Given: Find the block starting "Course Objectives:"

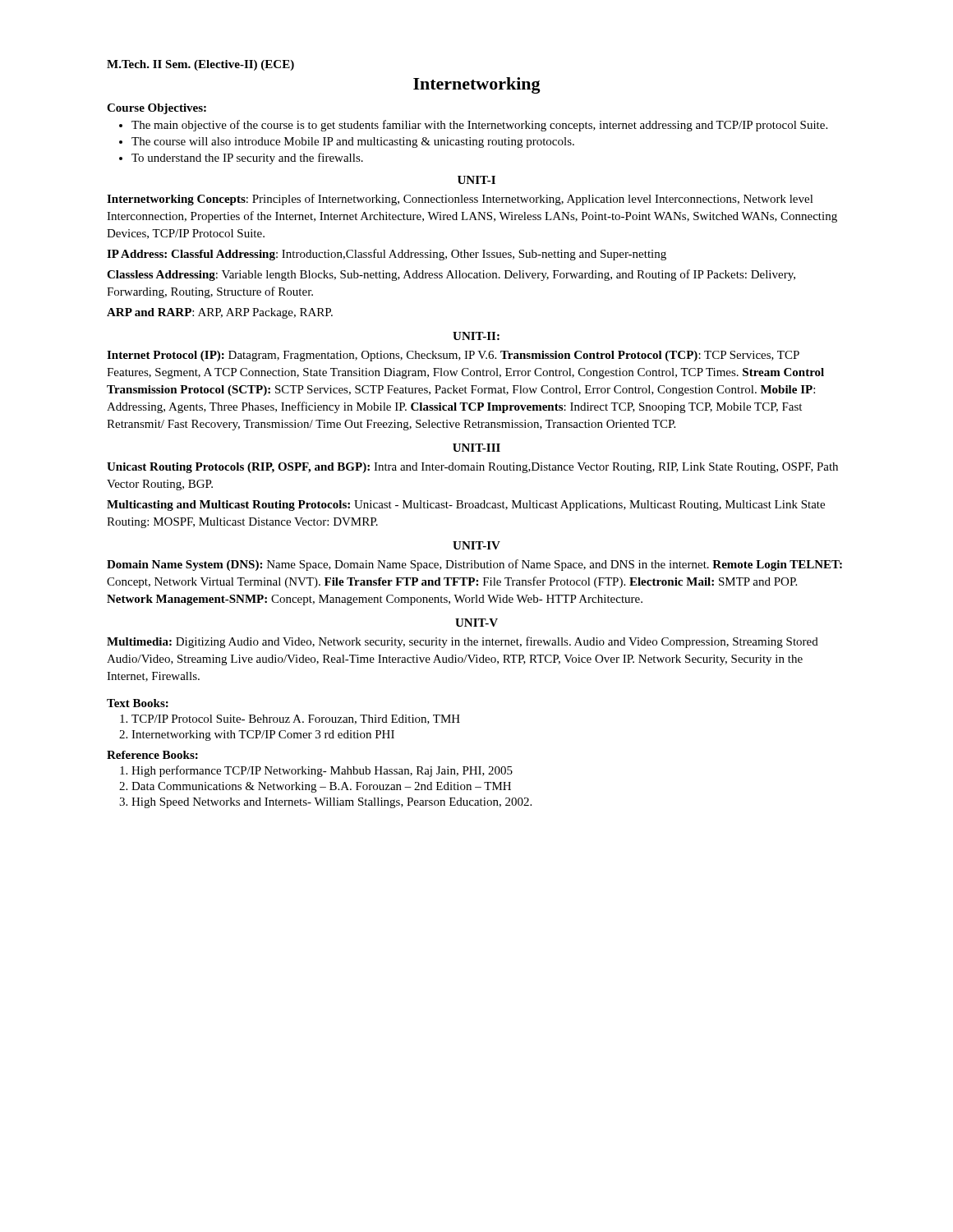Looking at the screenshot, I should (157, 108).
